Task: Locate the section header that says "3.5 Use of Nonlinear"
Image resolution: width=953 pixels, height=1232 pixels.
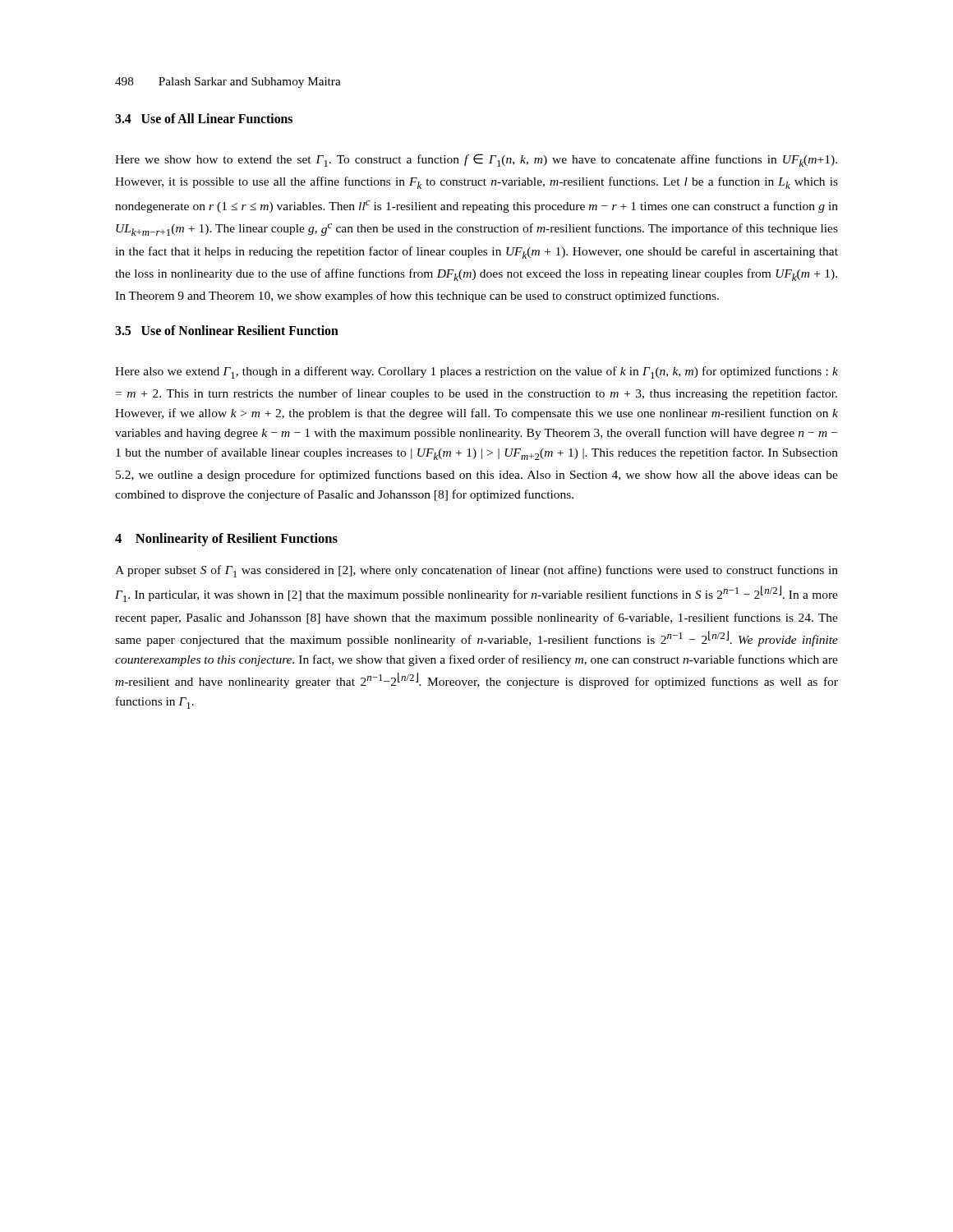Action: click(227, 330)
